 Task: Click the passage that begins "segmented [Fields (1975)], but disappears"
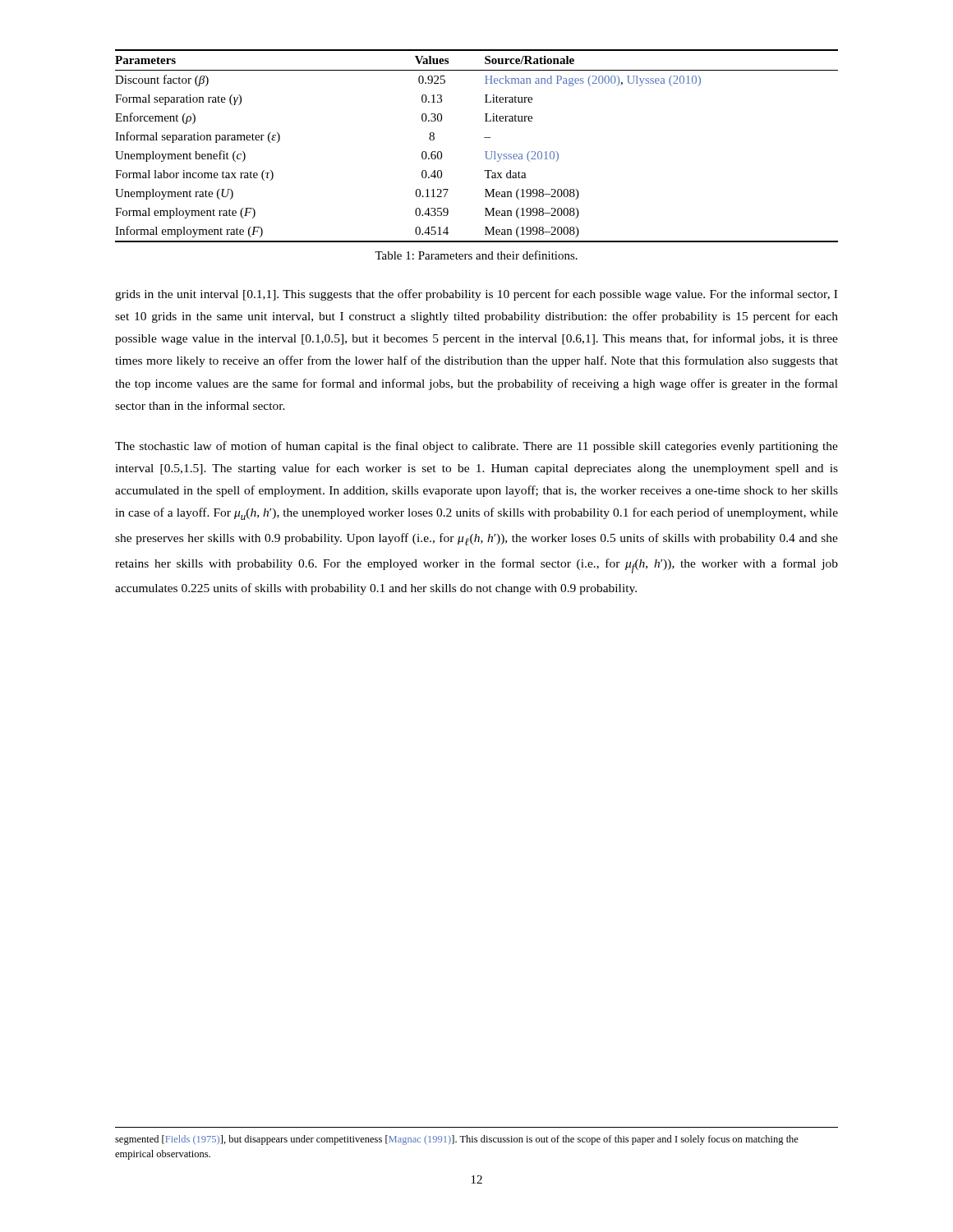[457, 1146]
